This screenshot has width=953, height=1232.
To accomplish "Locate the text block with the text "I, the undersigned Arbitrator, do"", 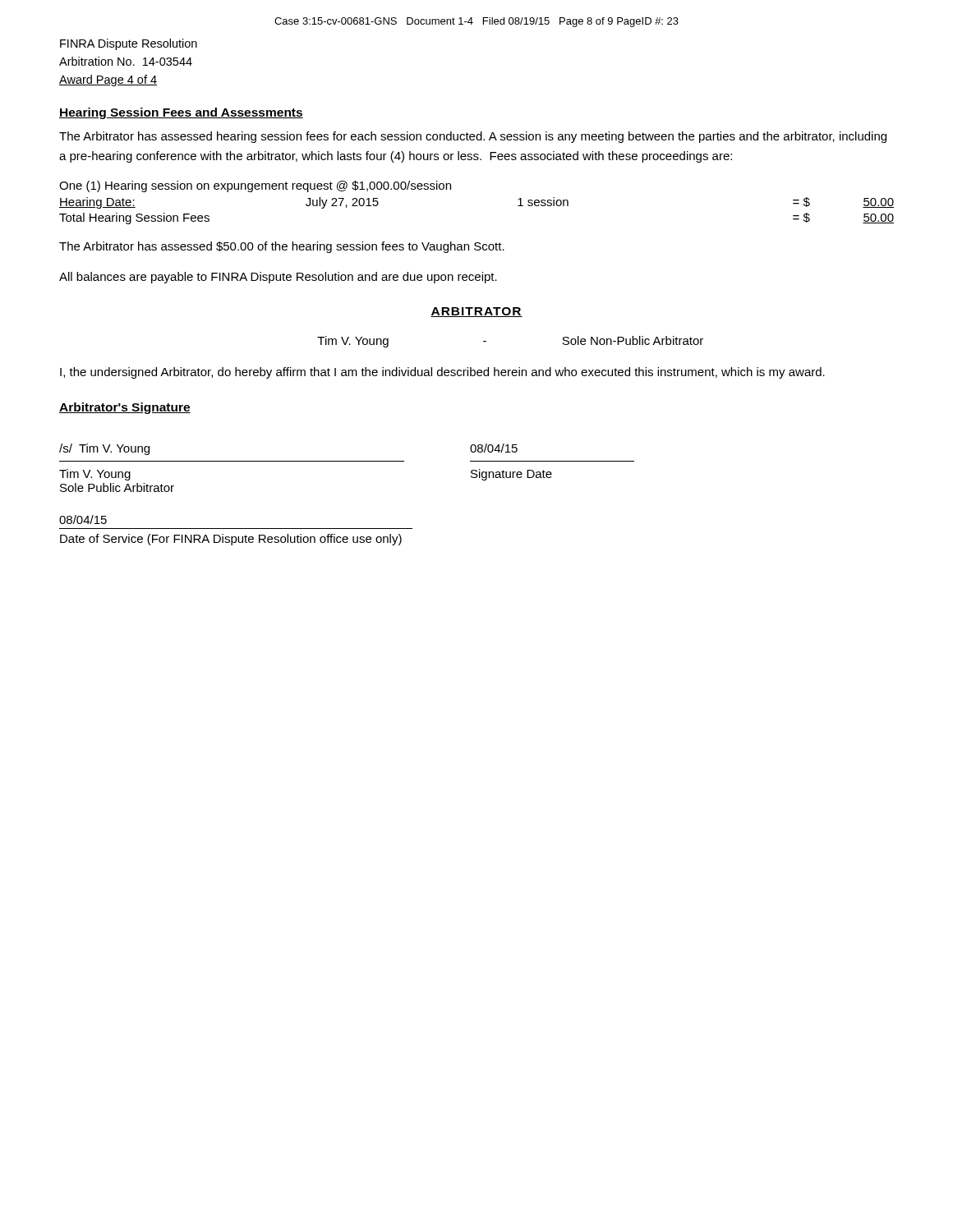I will [442, 372].
